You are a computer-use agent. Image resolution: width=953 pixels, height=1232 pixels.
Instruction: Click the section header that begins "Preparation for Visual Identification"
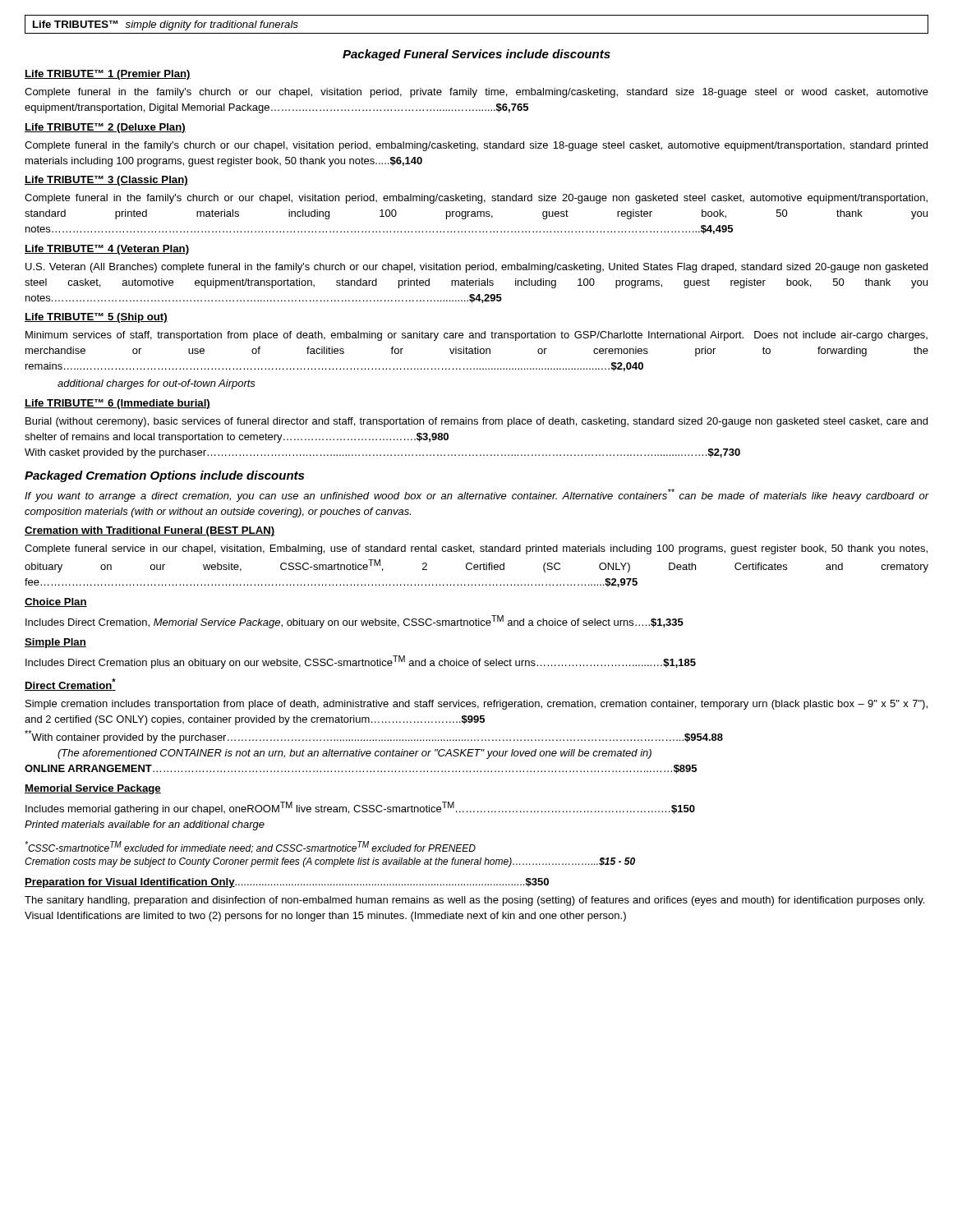pos(287,882)
